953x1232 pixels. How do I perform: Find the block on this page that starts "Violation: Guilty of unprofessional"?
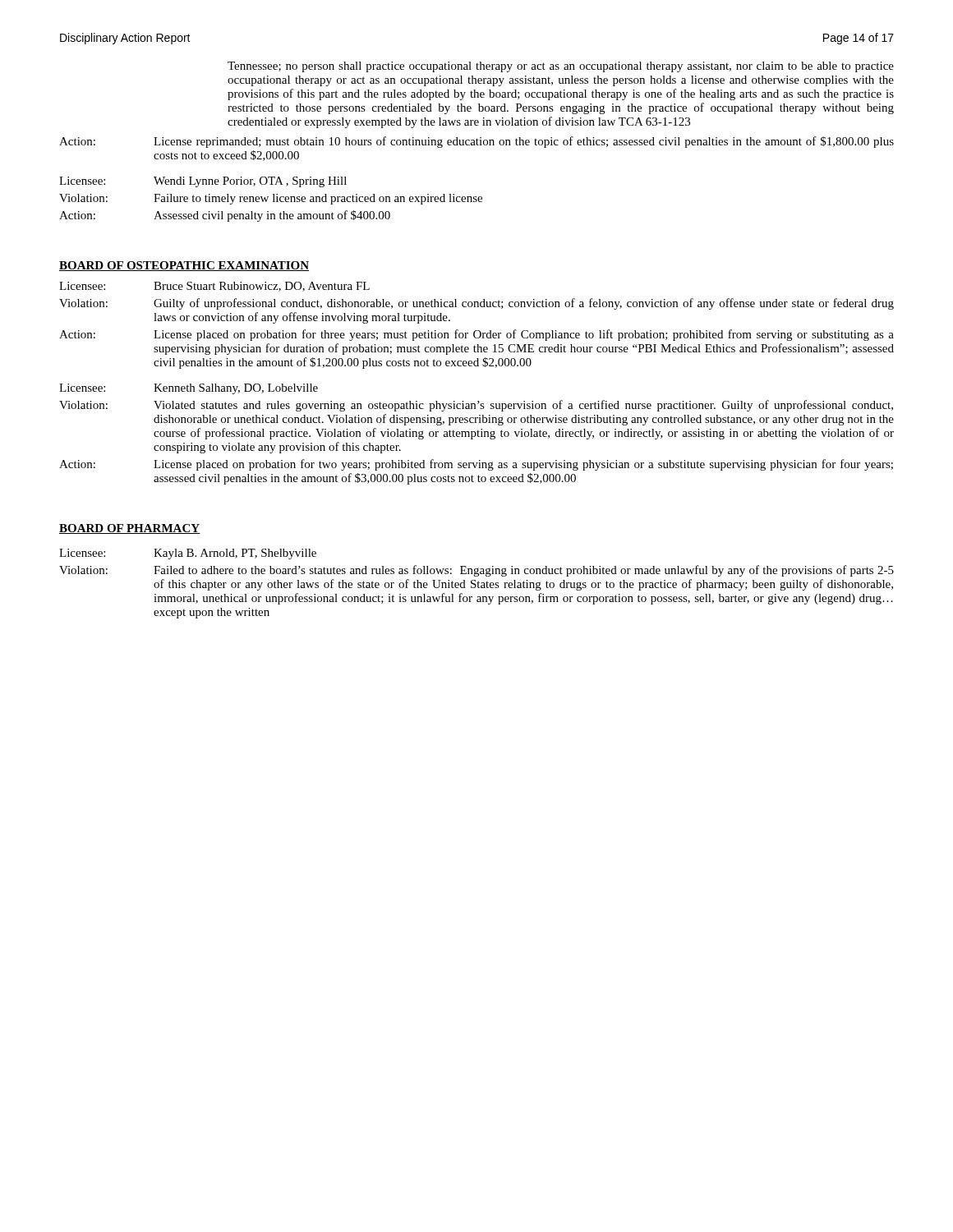coord(476,310)
